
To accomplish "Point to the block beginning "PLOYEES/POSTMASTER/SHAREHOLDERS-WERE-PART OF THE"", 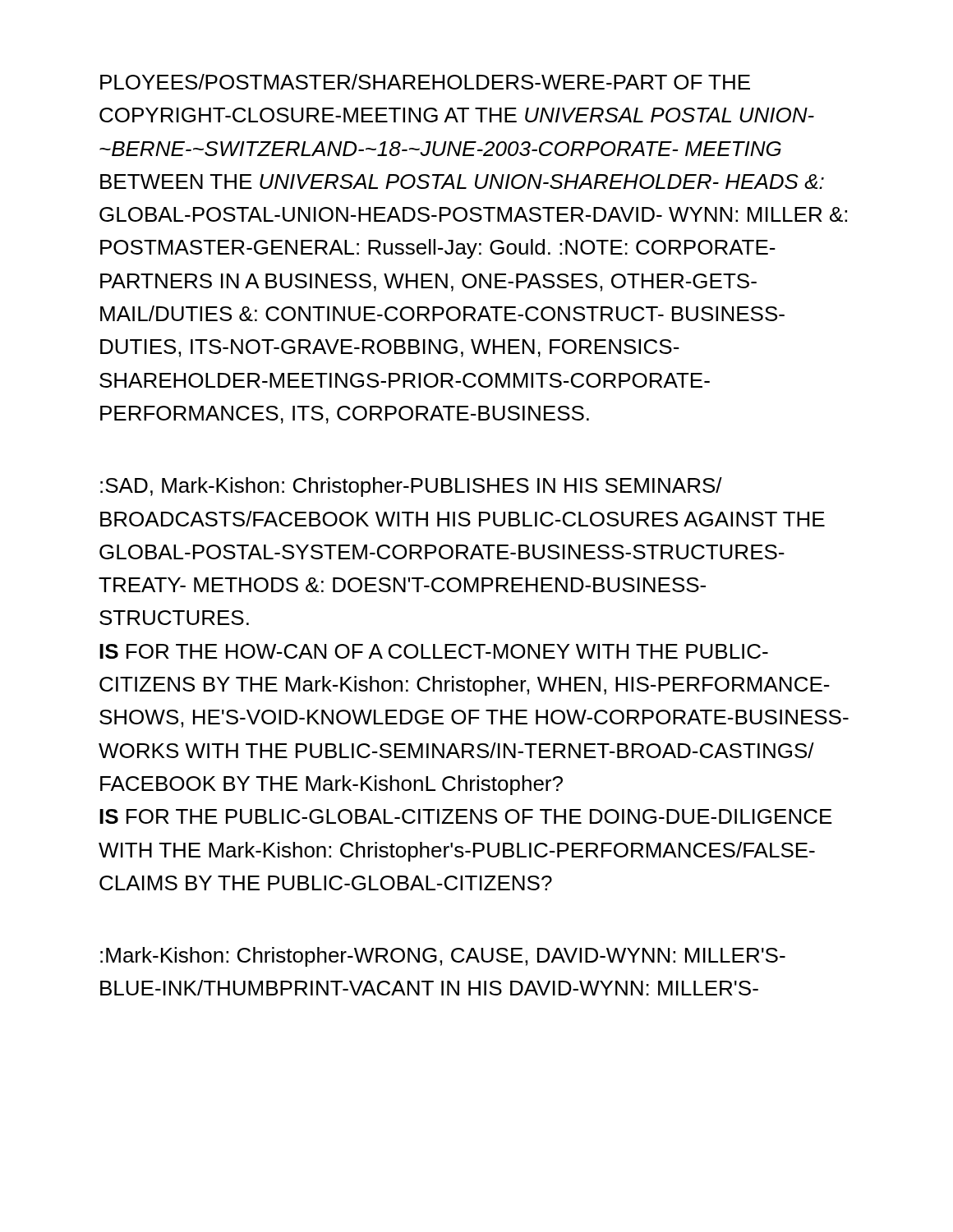I will [x=474, y=248].
